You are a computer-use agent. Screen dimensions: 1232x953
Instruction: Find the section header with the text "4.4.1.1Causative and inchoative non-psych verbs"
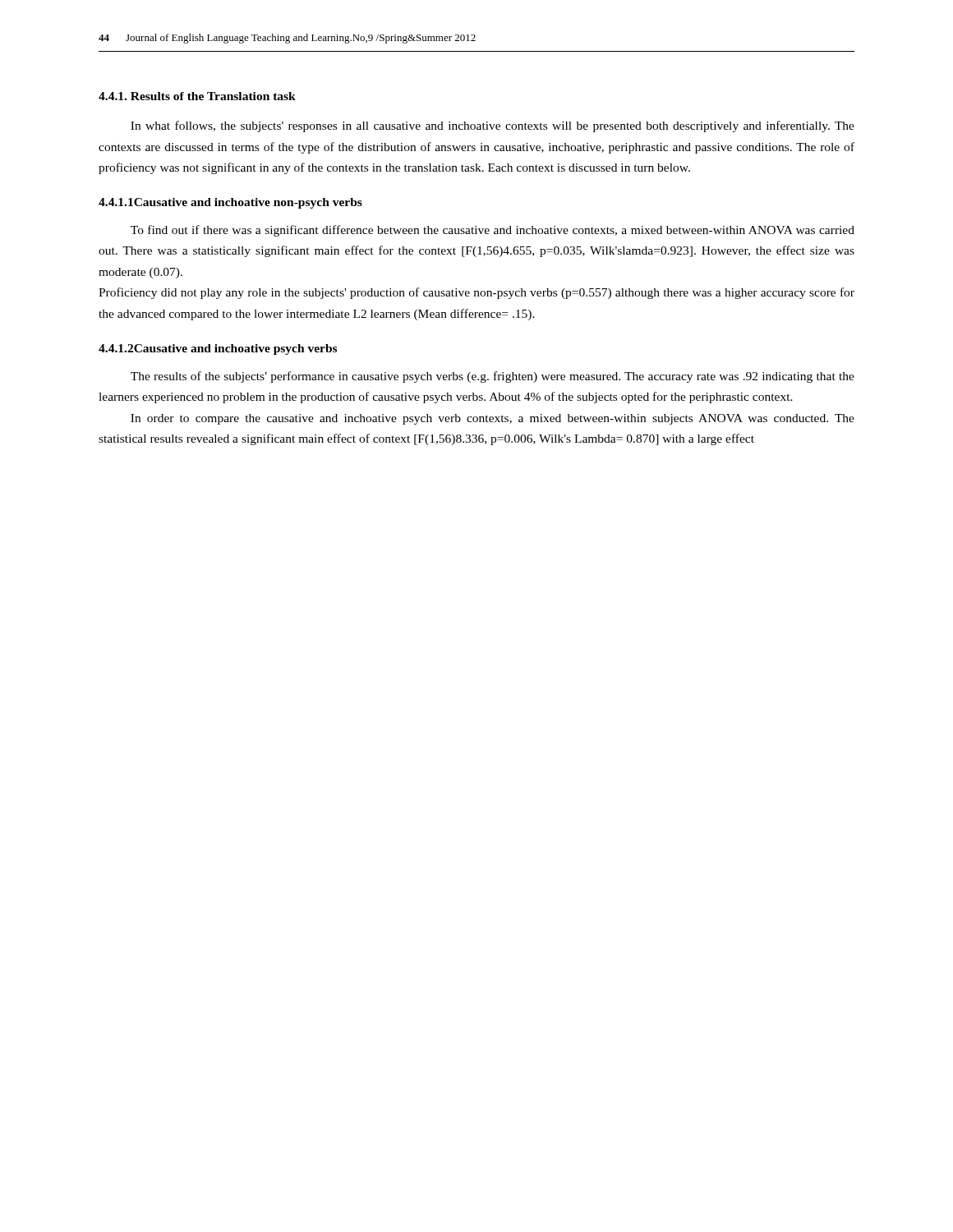pos(230,201)
